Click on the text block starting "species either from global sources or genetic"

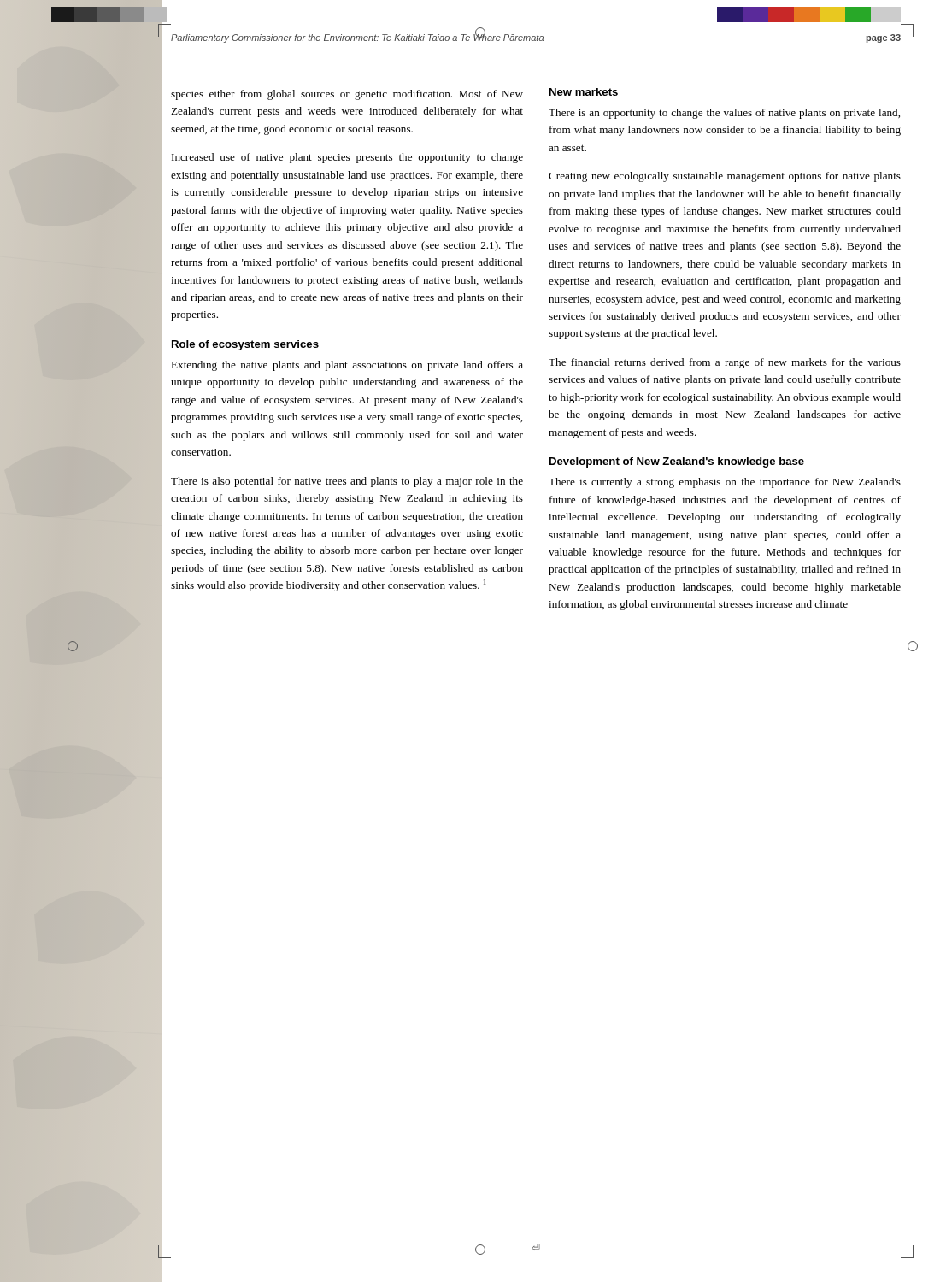point(347,111)
